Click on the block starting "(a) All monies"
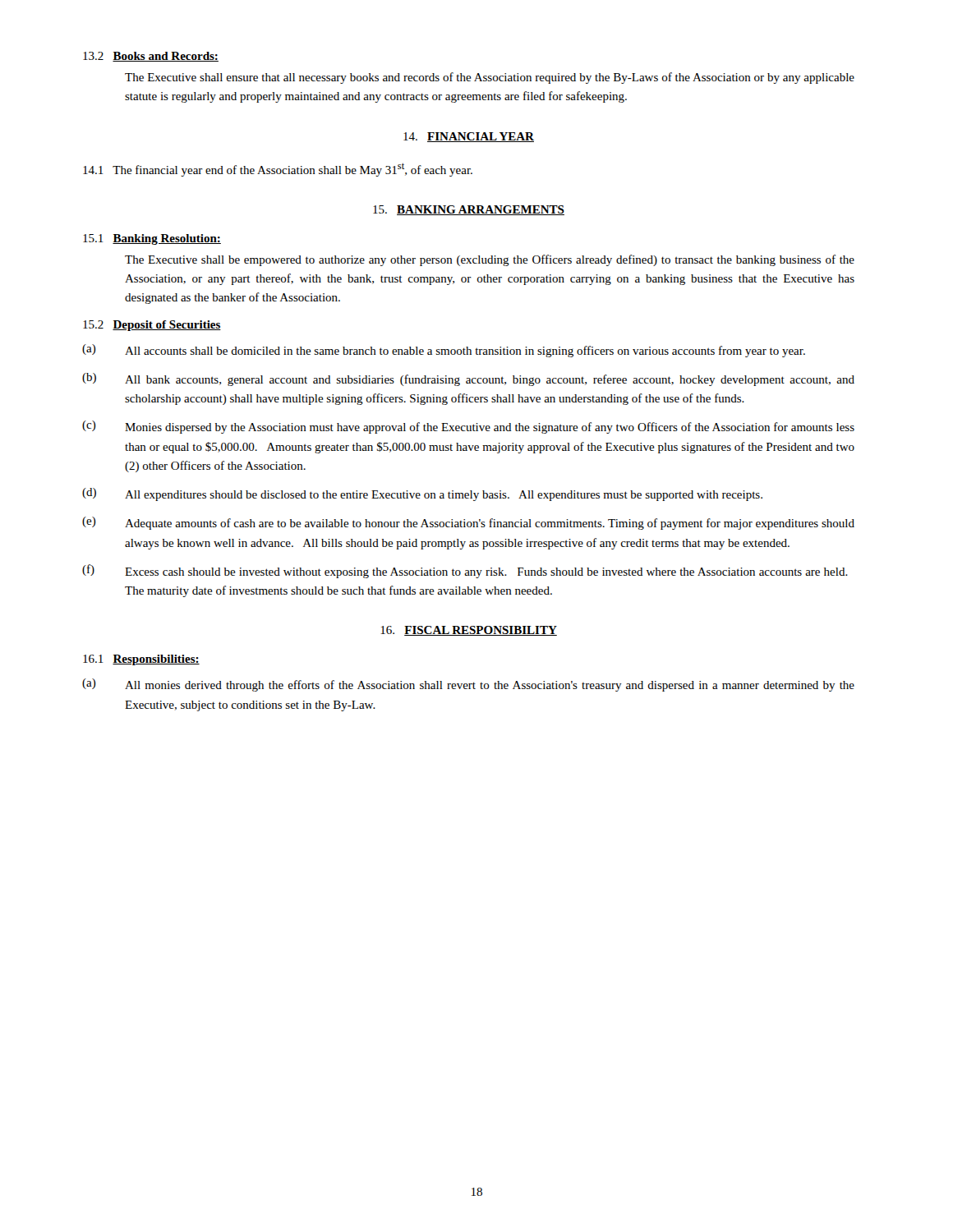Screen dimensions: 1232x953 click(x=468, y=695)
